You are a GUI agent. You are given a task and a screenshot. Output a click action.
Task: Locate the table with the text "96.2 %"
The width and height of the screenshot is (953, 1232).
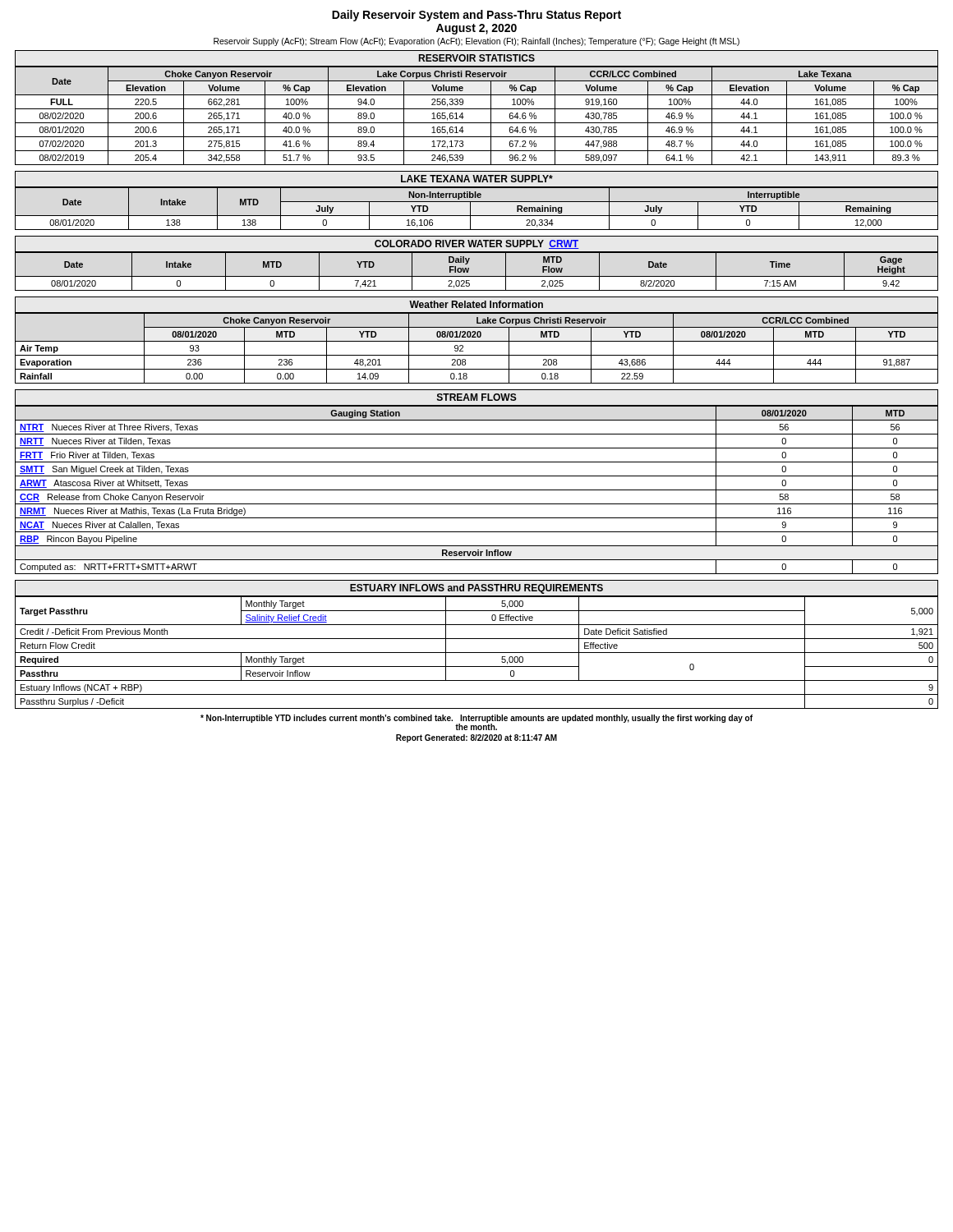click(476, 116)
